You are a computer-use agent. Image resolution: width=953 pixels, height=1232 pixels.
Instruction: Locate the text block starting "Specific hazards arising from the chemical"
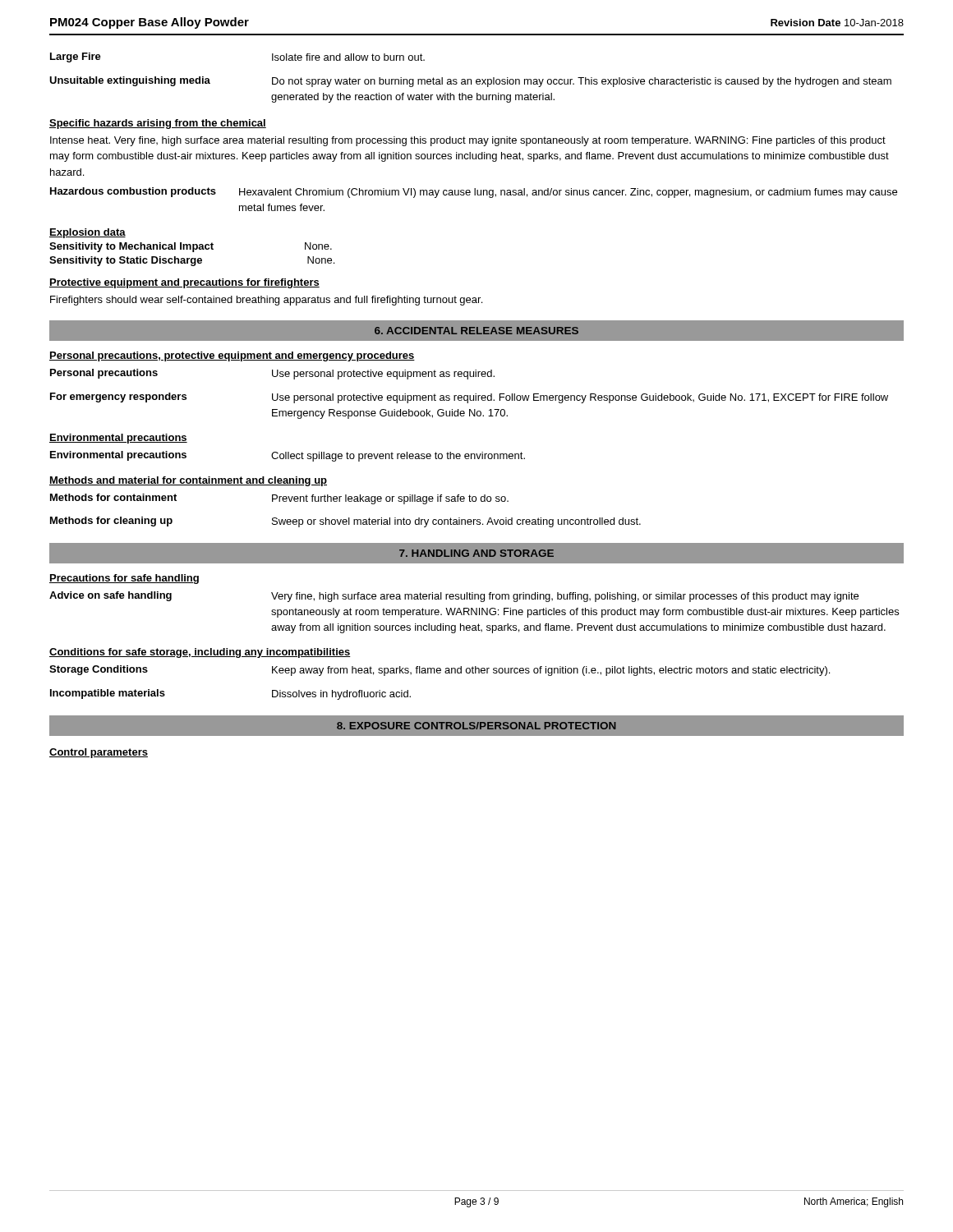pos(158,122)
